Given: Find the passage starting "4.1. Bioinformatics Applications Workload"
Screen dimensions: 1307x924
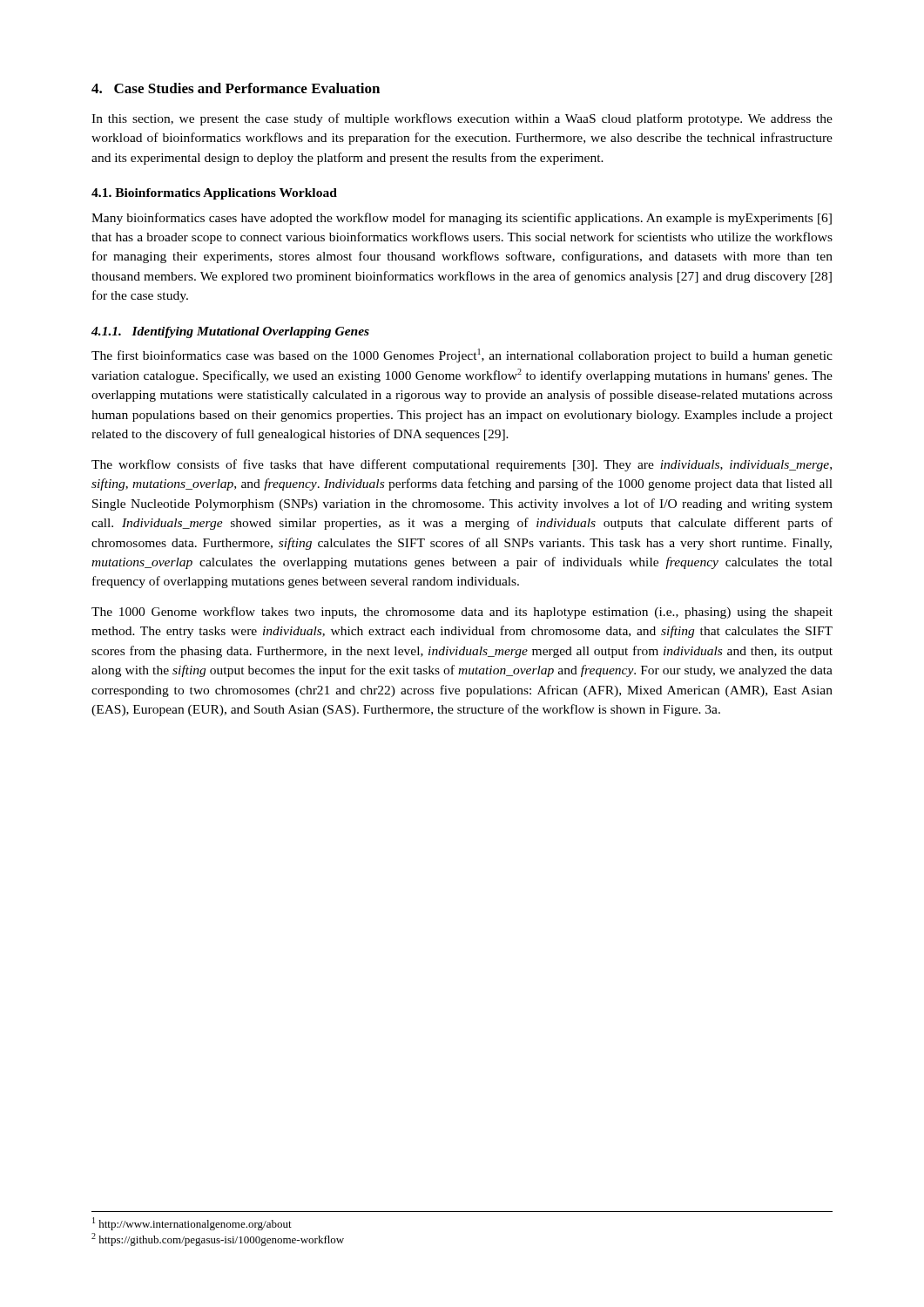Looking at the screenshot, I should (x=214, y=194).
